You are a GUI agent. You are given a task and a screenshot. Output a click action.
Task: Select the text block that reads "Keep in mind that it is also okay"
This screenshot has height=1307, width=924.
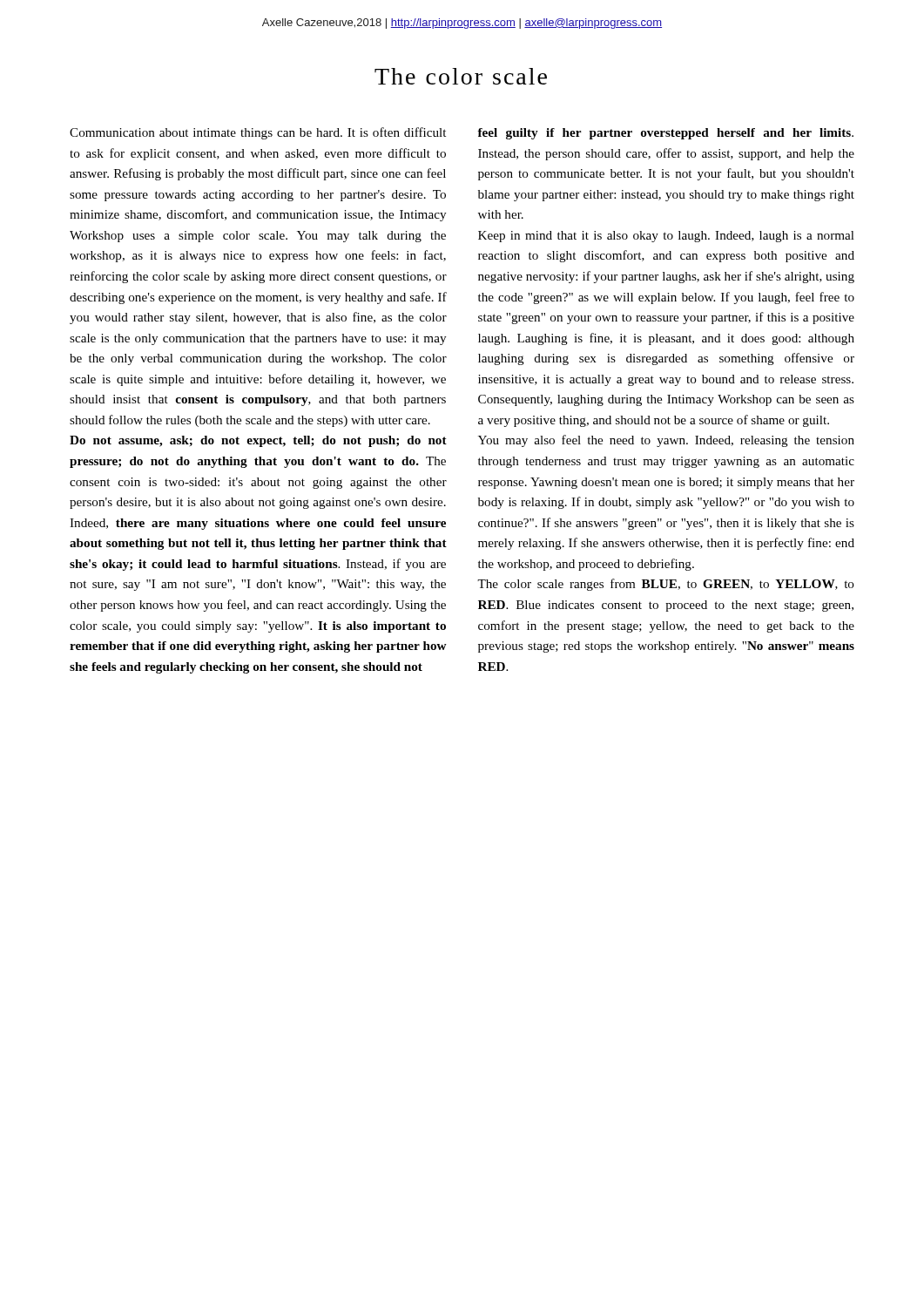pos(666,327)
